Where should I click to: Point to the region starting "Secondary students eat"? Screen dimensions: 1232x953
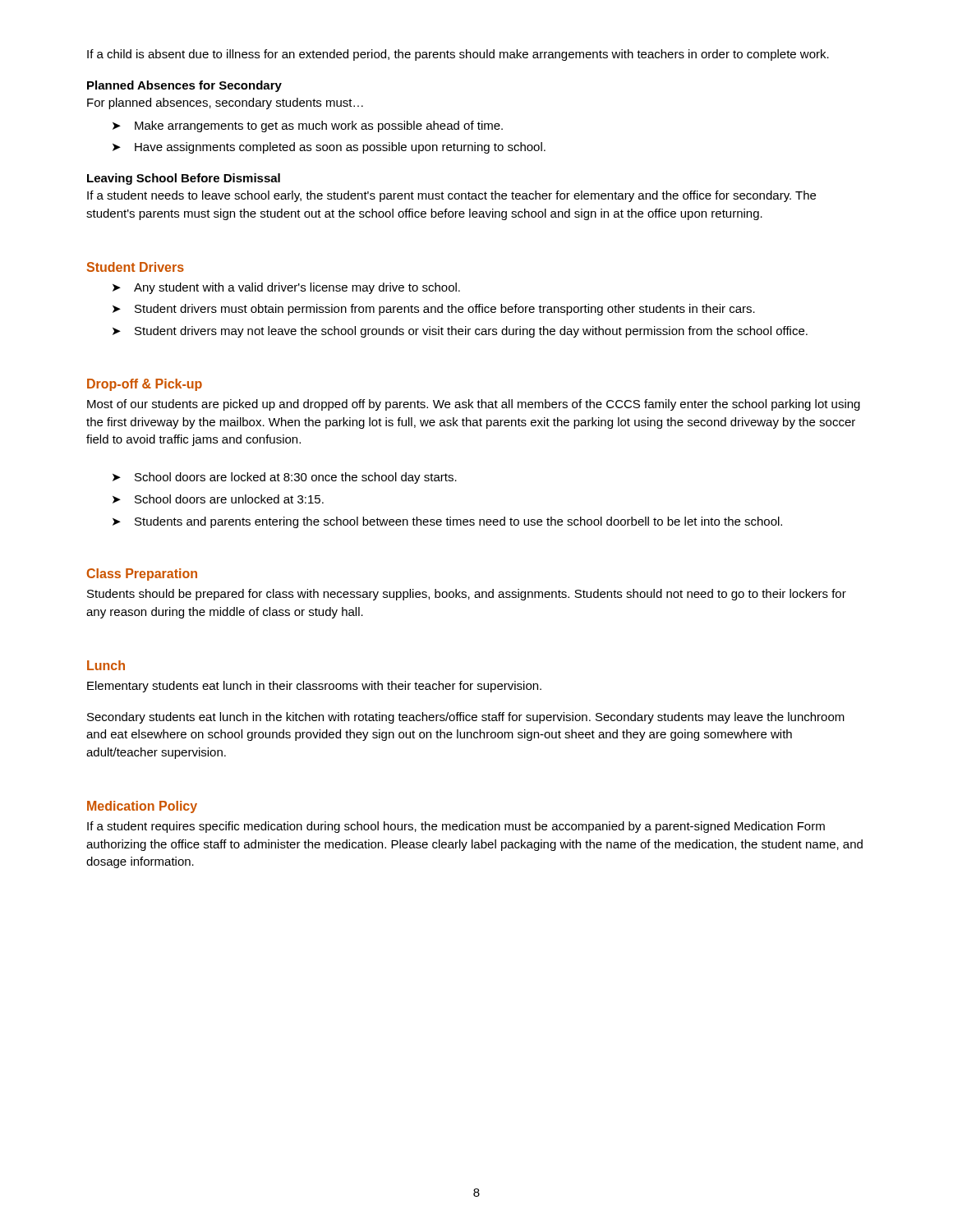point(476,734)
